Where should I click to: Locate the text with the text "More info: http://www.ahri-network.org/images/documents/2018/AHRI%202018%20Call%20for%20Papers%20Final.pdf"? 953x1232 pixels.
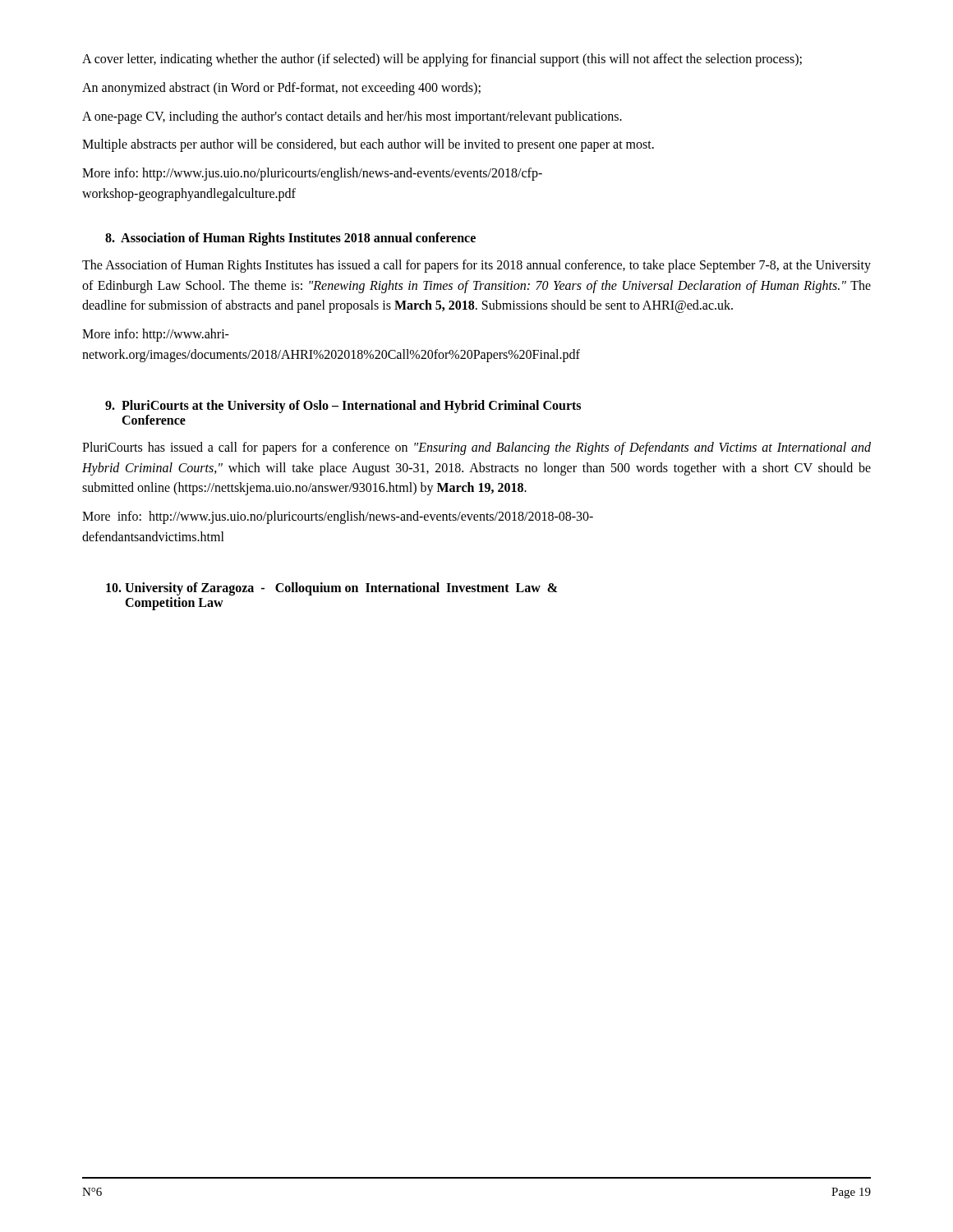(x=331, y=344)
